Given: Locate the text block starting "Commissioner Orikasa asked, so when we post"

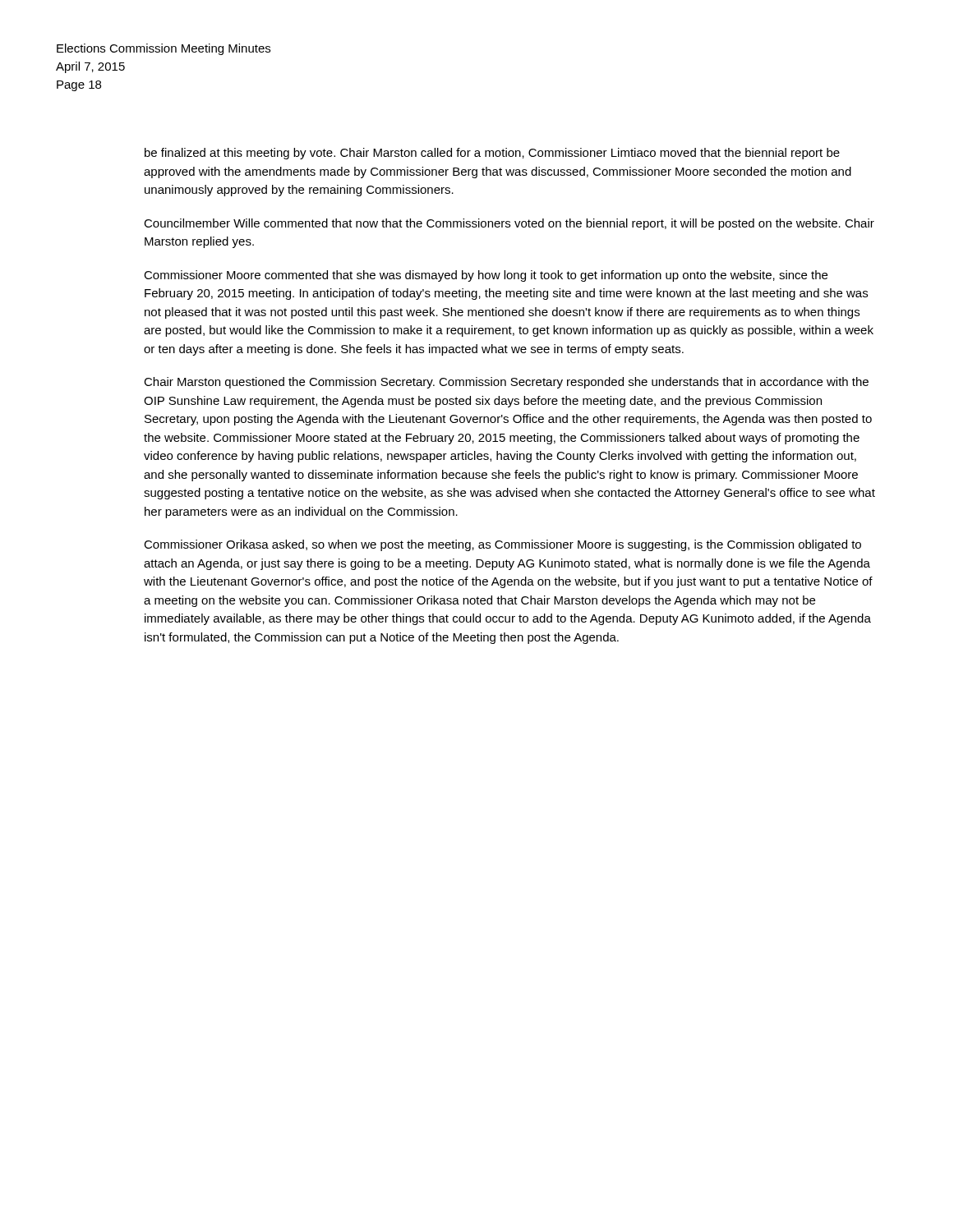Looking at the screenshot, I should click(x=508, y=590).
